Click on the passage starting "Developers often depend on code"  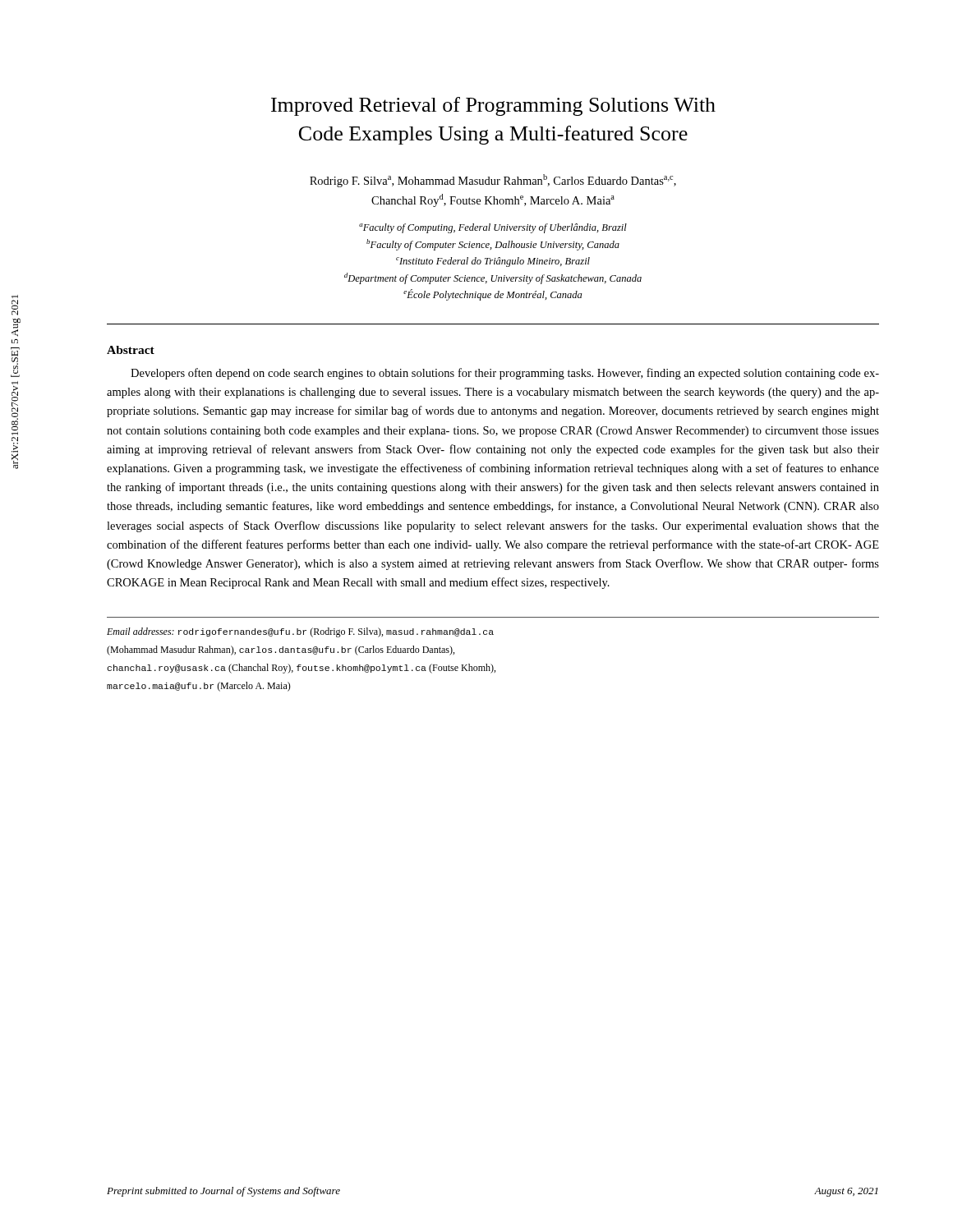[x=493, y=478]
